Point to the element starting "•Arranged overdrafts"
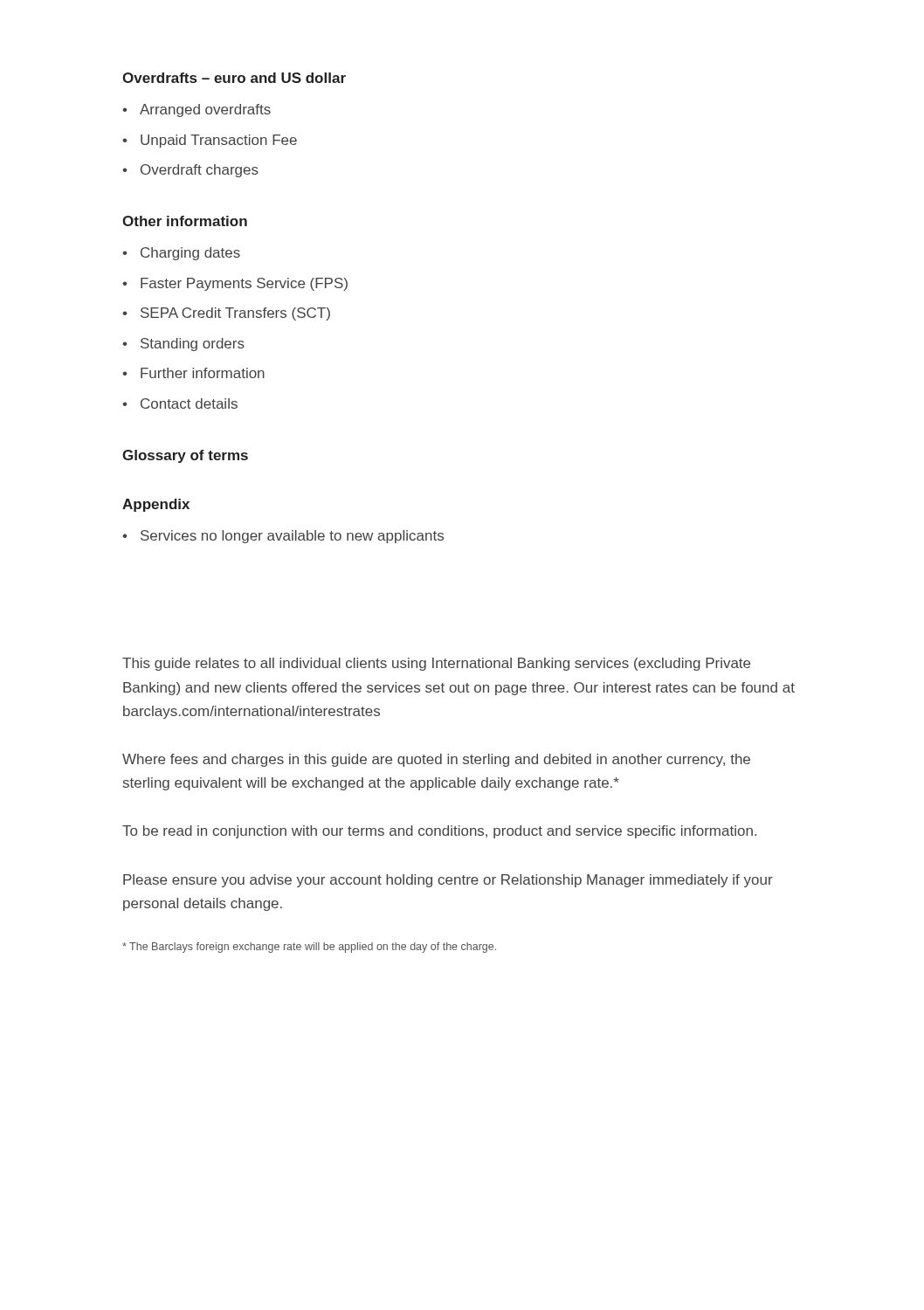This screenshot has width=924, height=1310. pos(197,110)
